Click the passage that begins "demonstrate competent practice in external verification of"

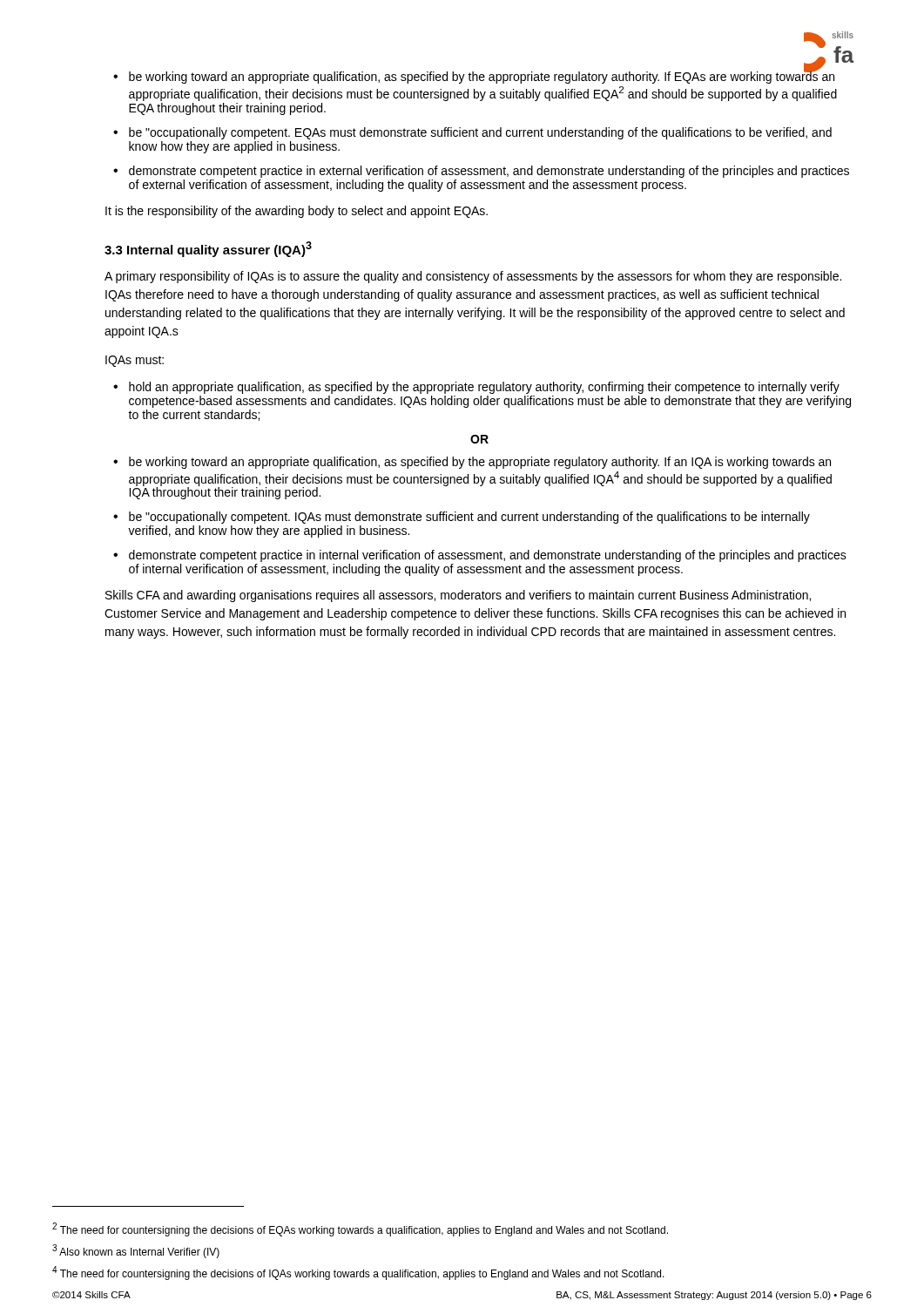point(491,177)
